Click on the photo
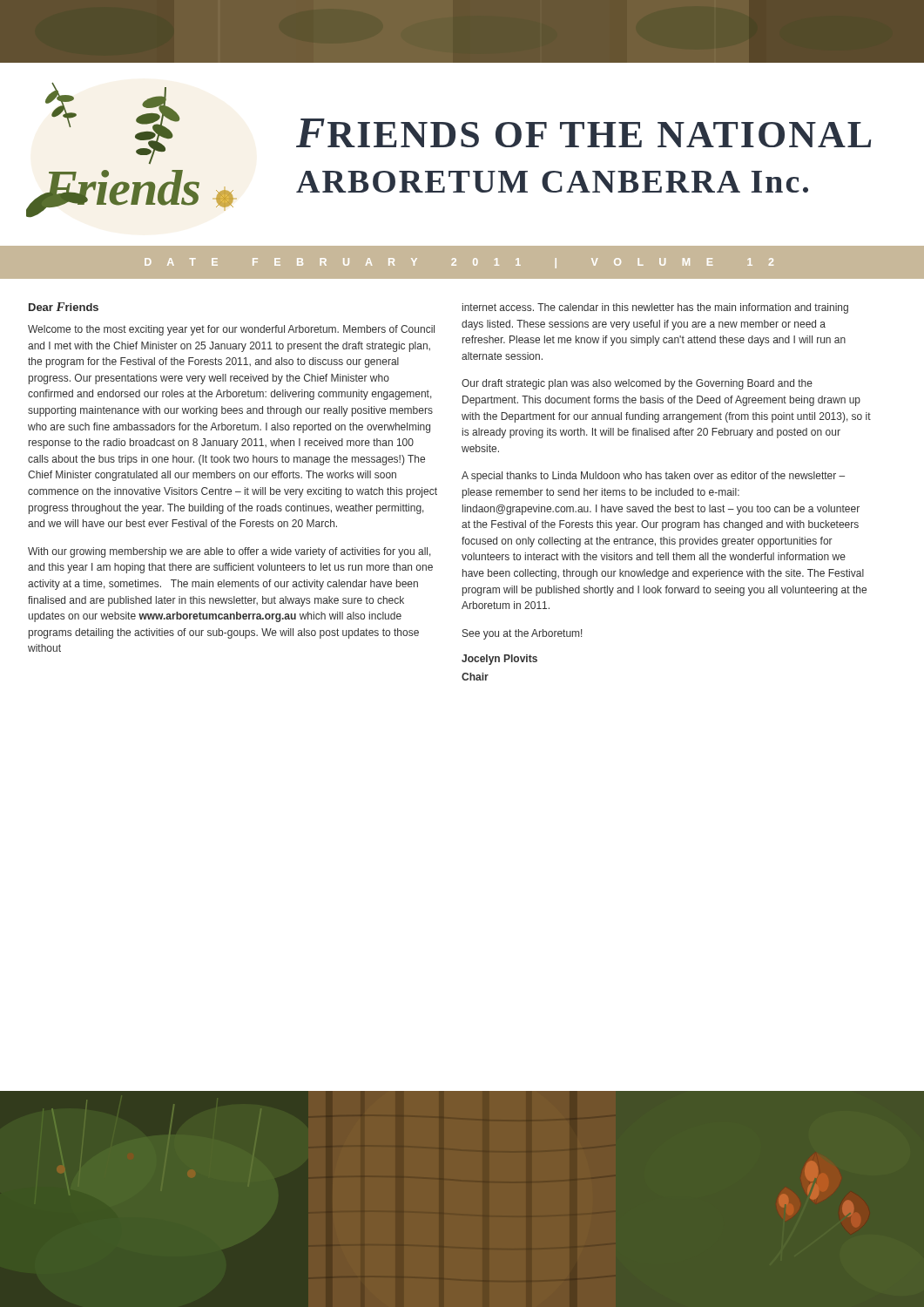 tap(462, 1199)
